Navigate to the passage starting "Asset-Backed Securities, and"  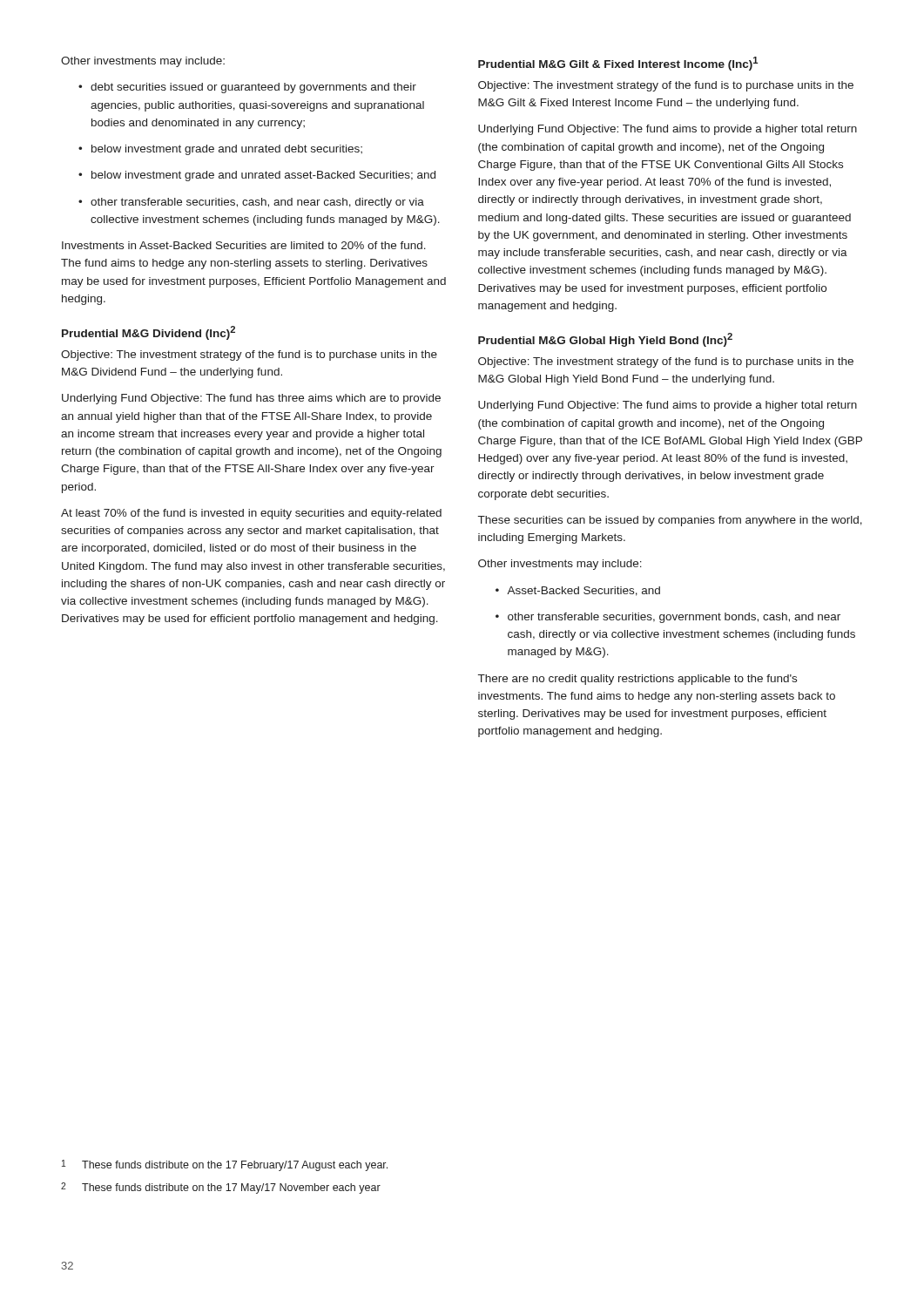click(670, 590)
